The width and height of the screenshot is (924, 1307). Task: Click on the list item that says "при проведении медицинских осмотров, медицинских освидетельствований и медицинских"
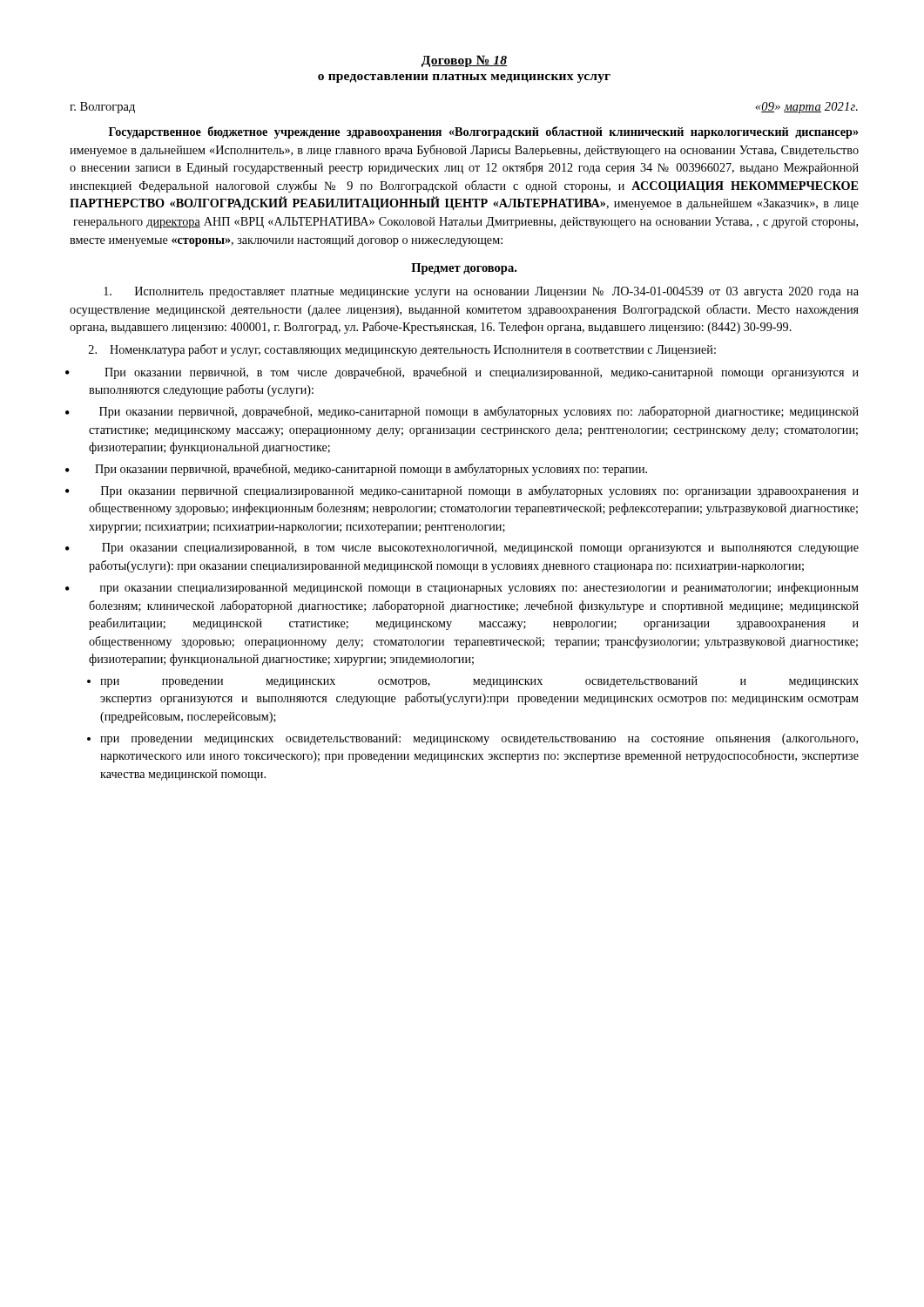[479, 698]
